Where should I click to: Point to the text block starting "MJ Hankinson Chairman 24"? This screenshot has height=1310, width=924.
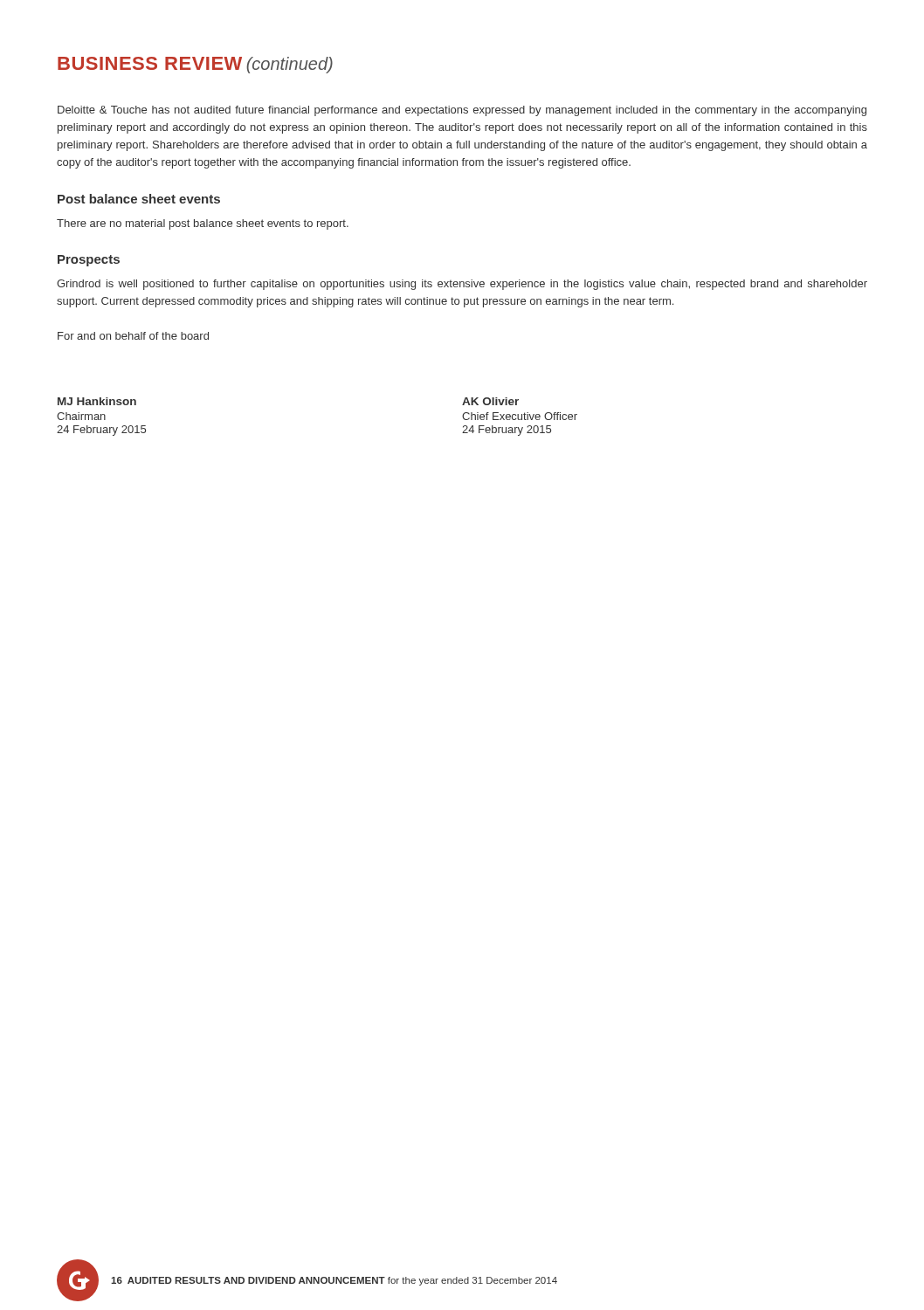[97, 401]
